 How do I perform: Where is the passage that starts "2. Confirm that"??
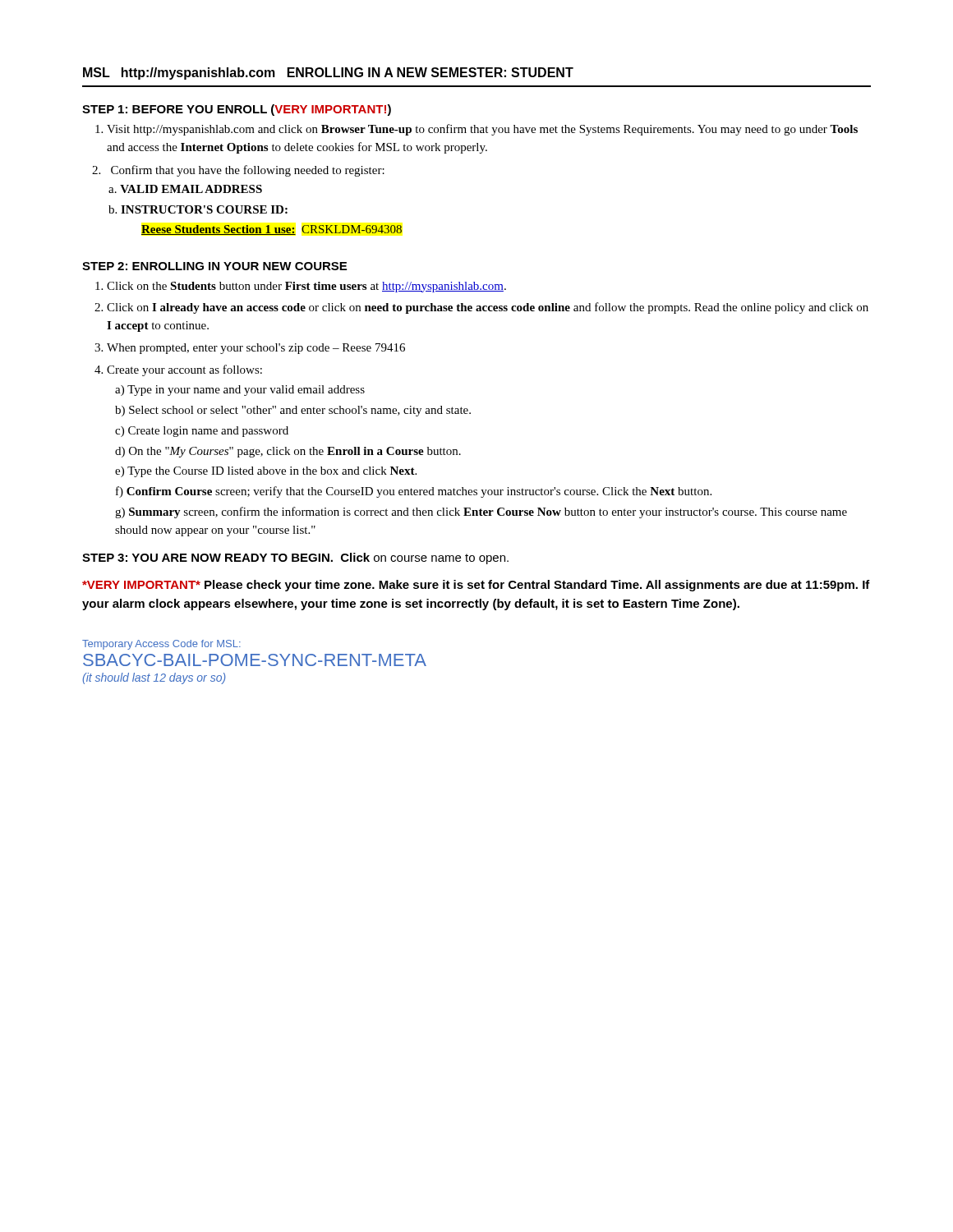[238, 171]
